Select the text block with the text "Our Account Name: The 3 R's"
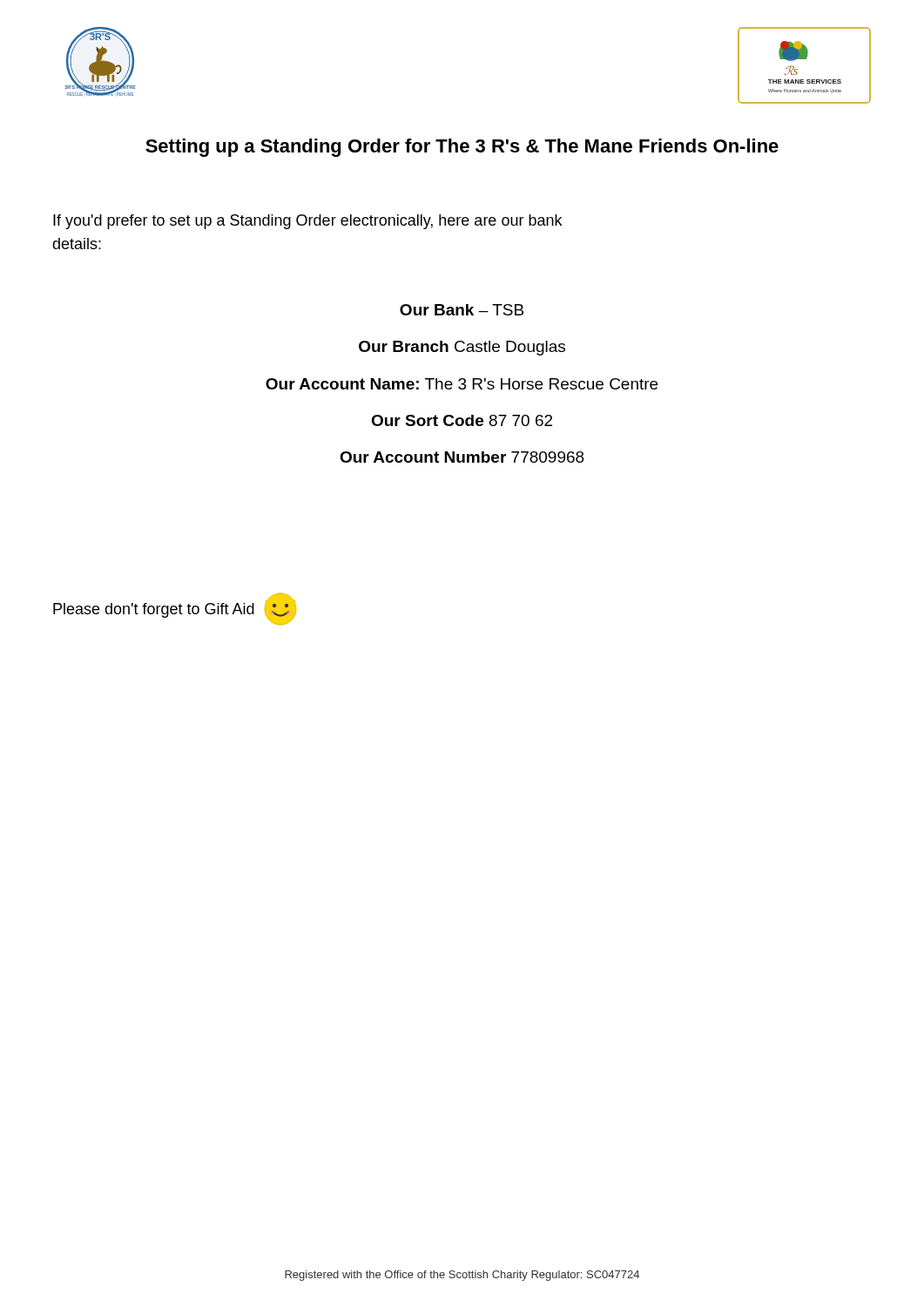Image resolution: width=924 pixels, height=1307 pixels. pyautogui.click(x=462, y=383)
